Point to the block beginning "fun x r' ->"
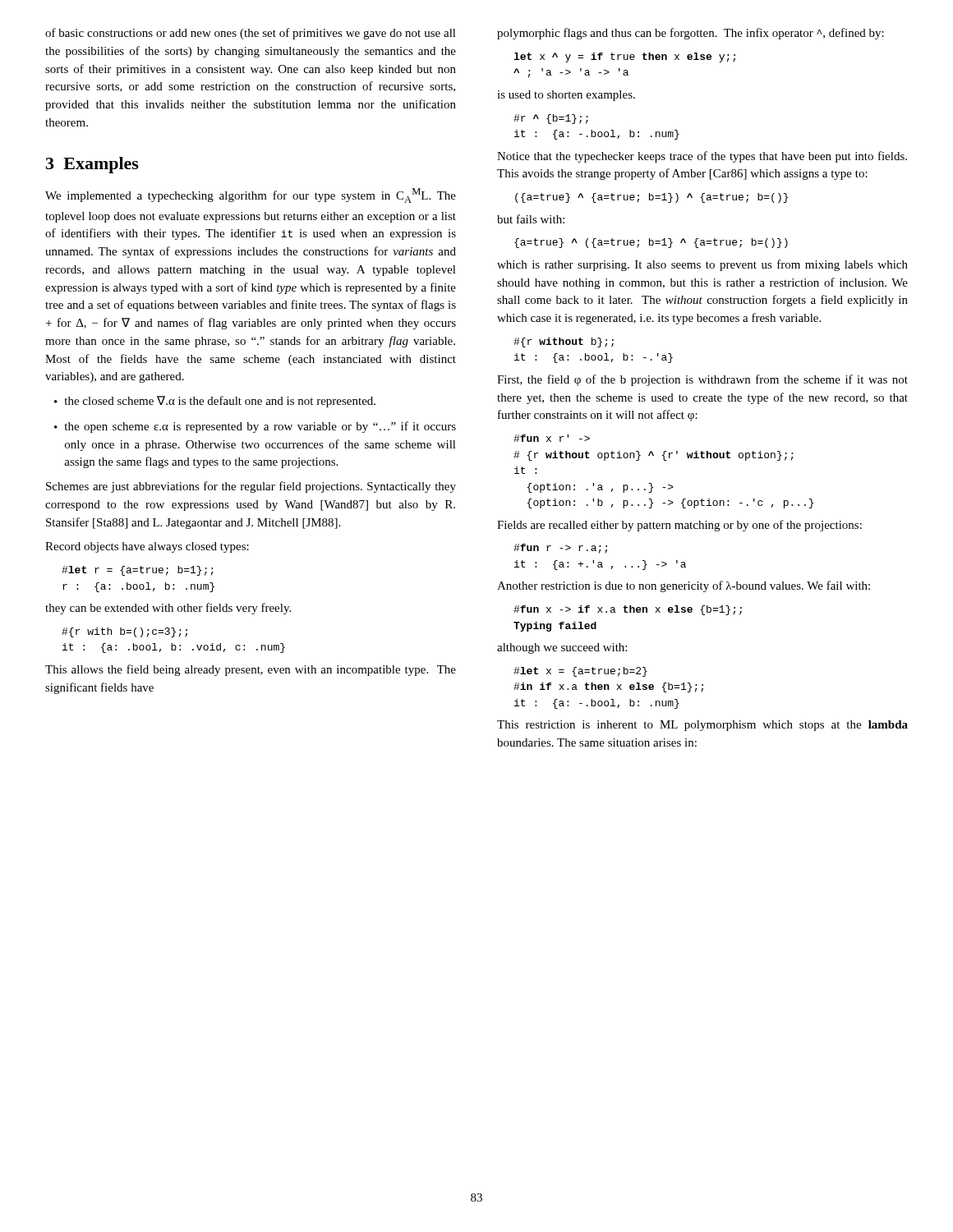Screen dimensions: 1232x953 point(552,438)
